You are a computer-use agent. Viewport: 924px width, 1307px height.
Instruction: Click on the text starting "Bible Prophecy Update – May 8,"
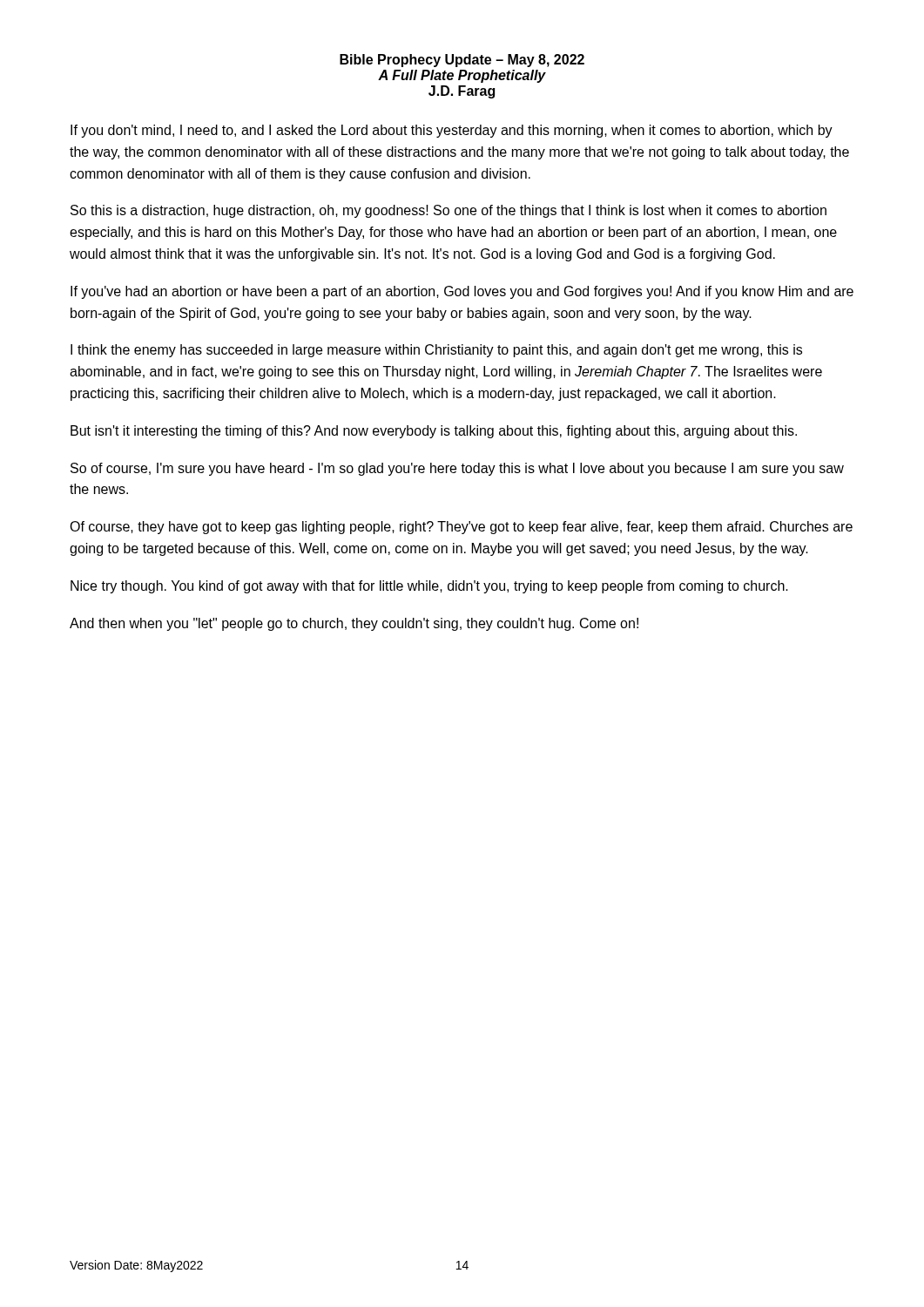click(462, 76)
